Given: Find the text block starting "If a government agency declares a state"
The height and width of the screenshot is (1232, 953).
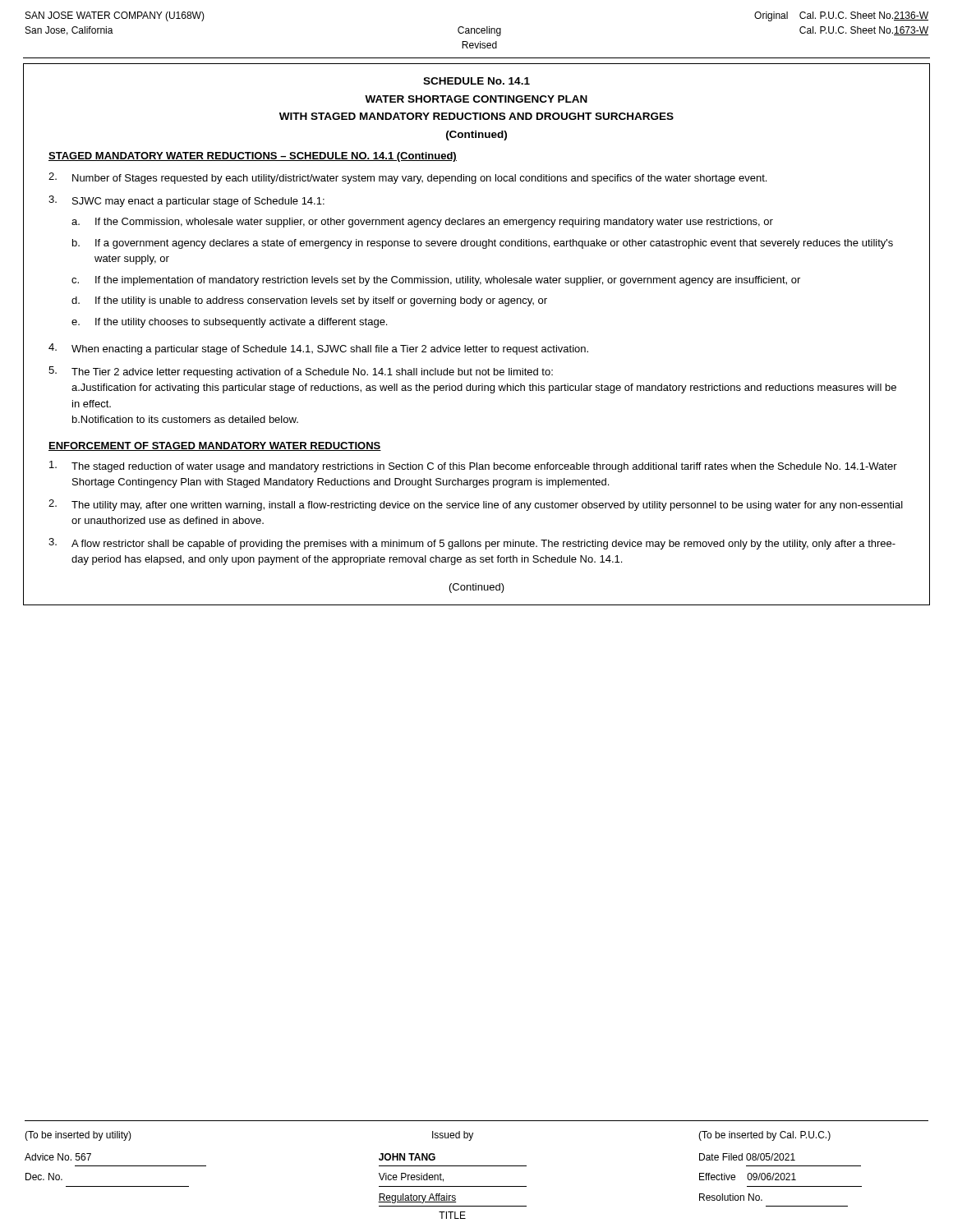Looking at the screenshot, I should click(x=494, y=251).
